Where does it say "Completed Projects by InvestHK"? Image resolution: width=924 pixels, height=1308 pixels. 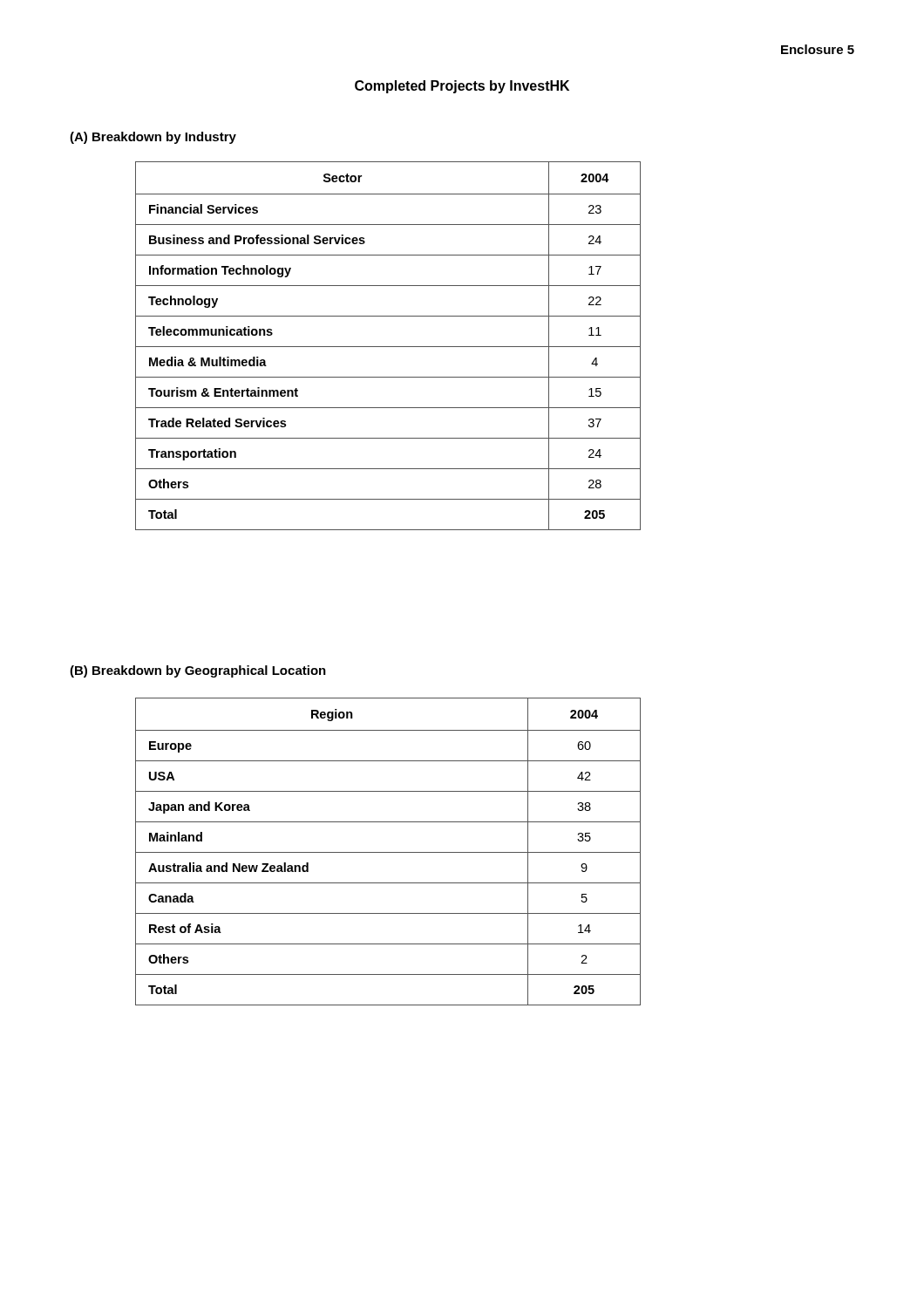tap(462, 86)
